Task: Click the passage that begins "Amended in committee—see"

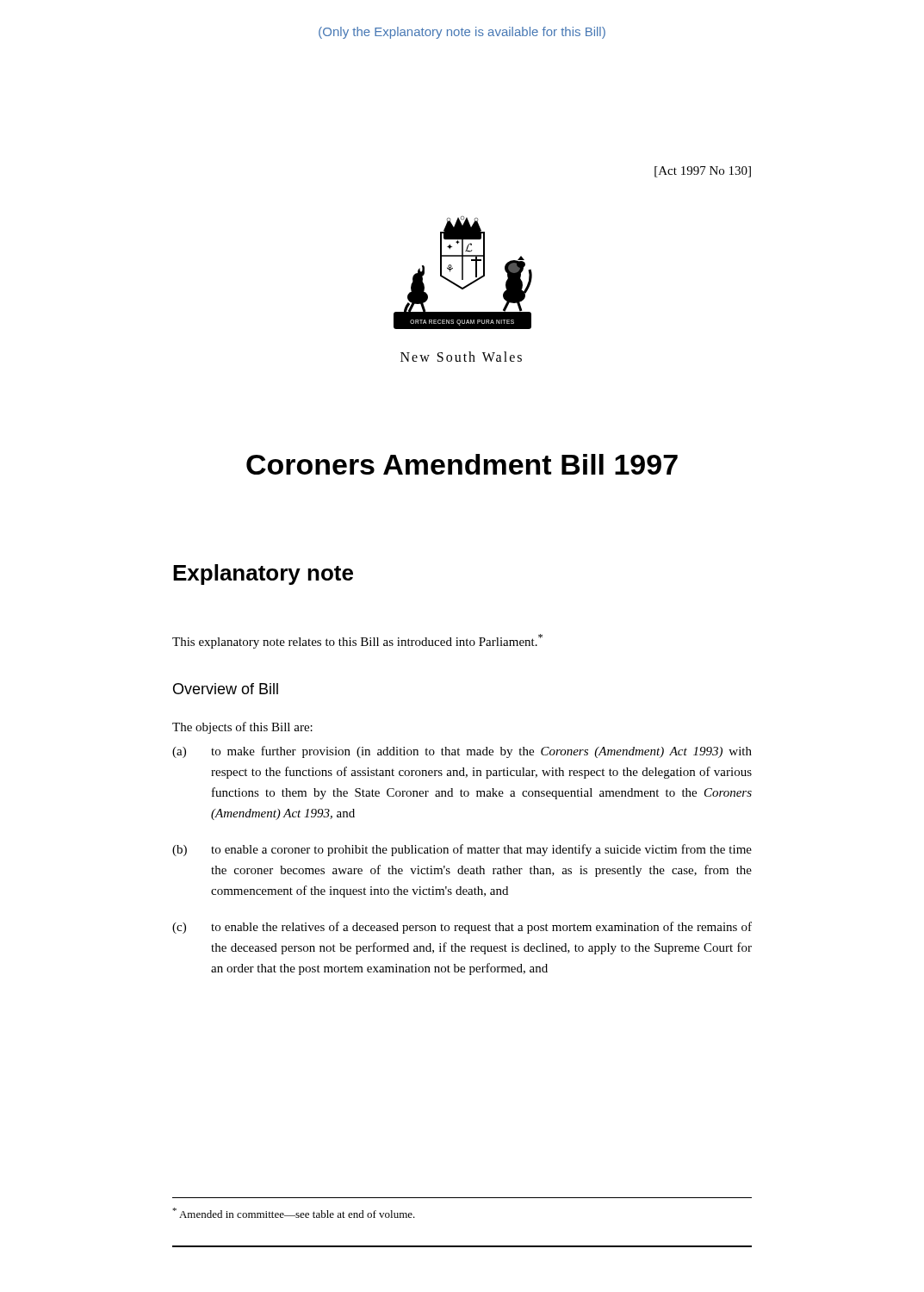Action: click(294, 1213)
